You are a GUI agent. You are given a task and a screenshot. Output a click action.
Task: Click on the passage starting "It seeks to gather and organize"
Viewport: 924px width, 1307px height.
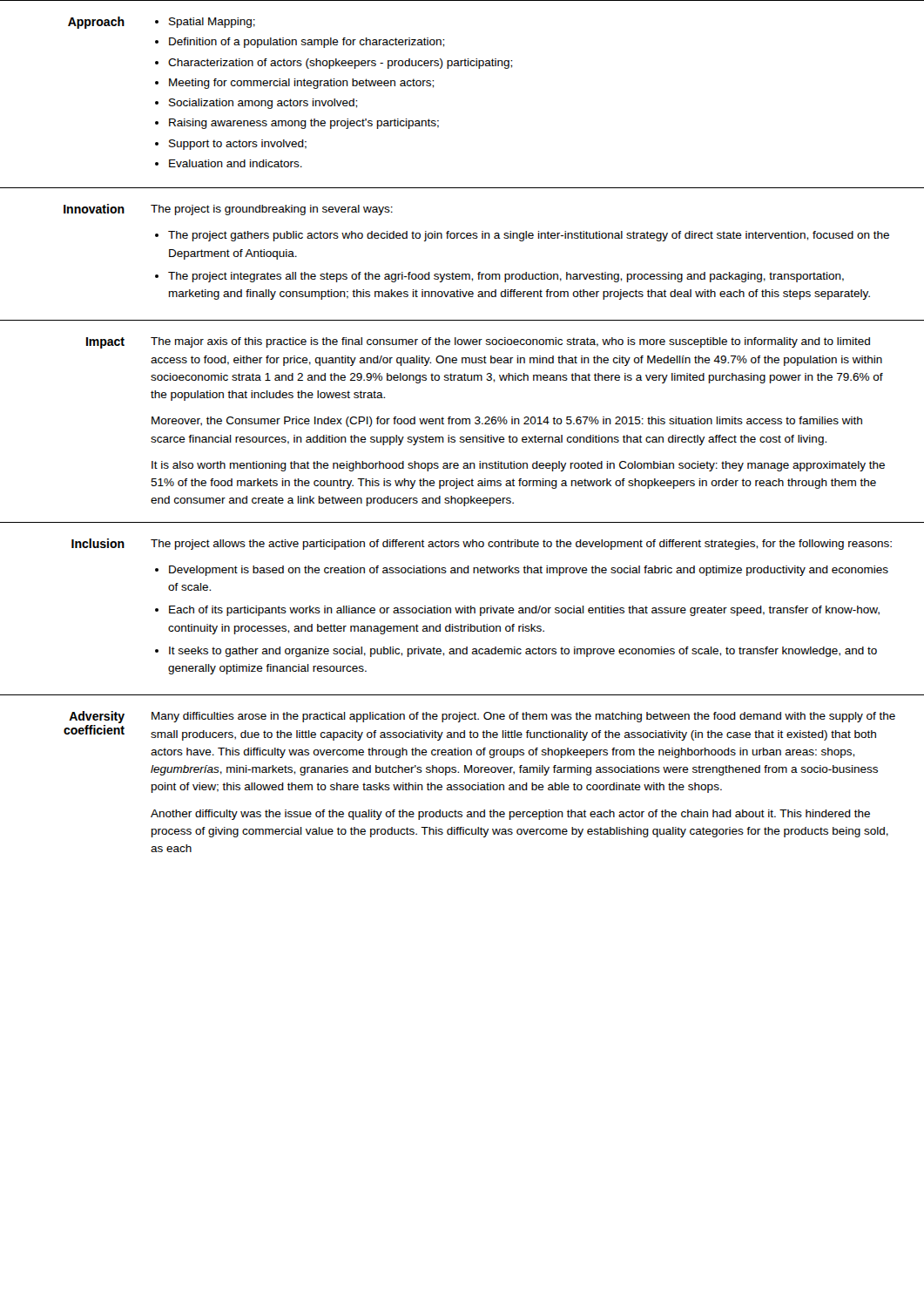tap(523, 659)
